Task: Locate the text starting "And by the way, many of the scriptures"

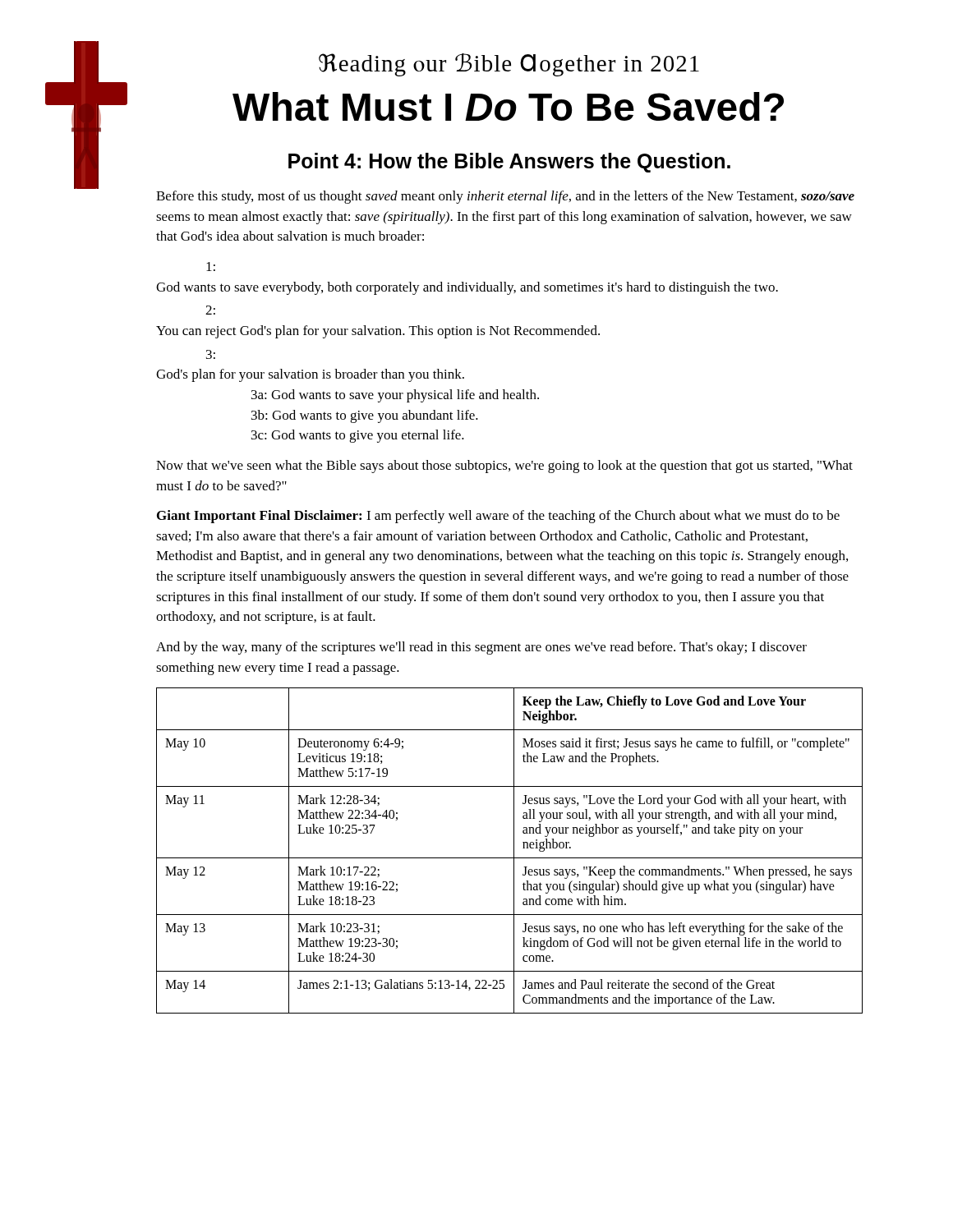Action: point(481,657)
